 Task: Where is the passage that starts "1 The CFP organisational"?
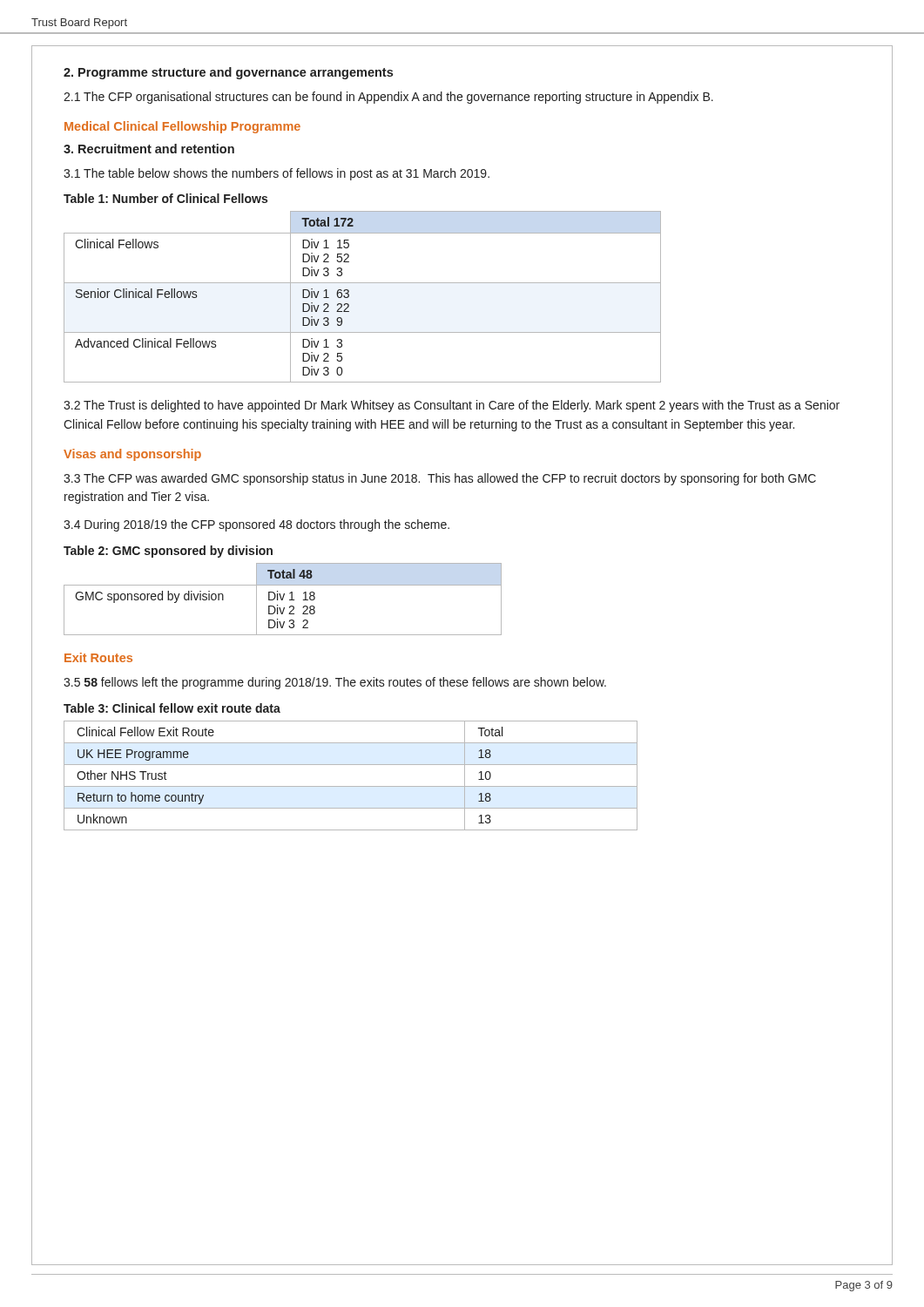389,97
